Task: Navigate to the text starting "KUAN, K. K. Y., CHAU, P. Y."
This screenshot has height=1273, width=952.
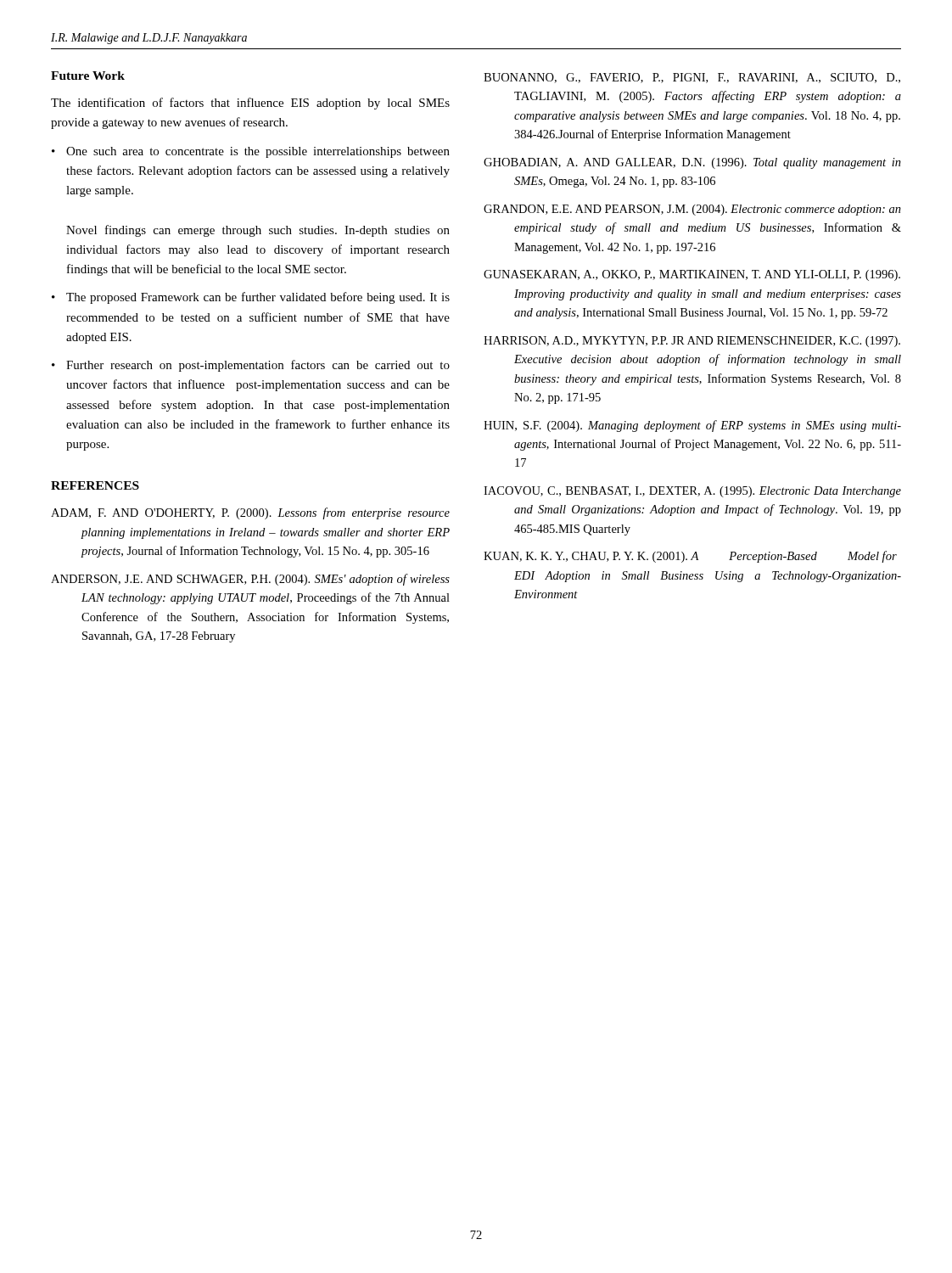Action: coord(692,575)
